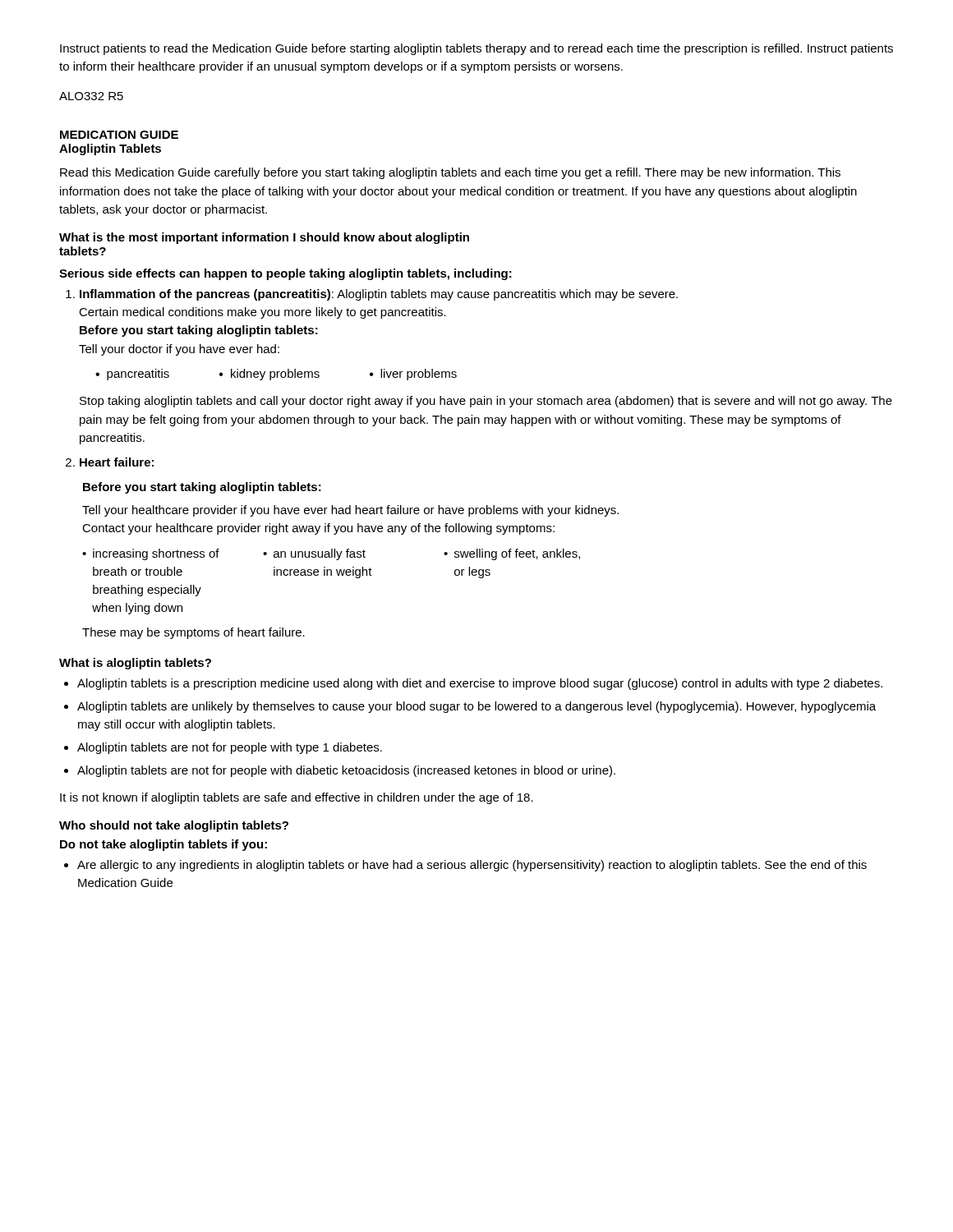Locate the passage starting "Serious side effects"
The image size is (953, 1232).
click(x=286, y=273)
